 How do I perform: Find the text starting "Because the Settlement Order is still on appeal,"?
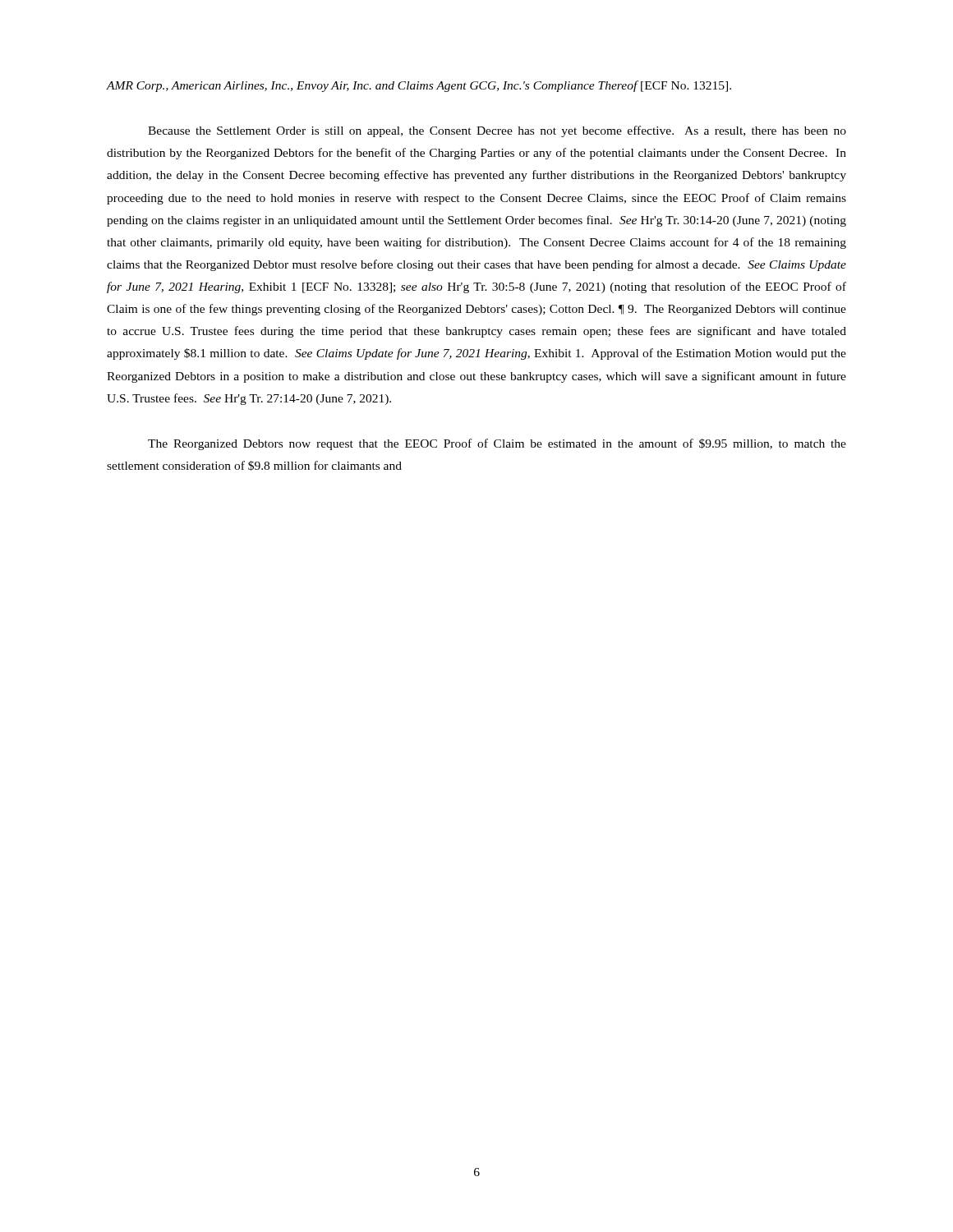click(x=476, y=264)
